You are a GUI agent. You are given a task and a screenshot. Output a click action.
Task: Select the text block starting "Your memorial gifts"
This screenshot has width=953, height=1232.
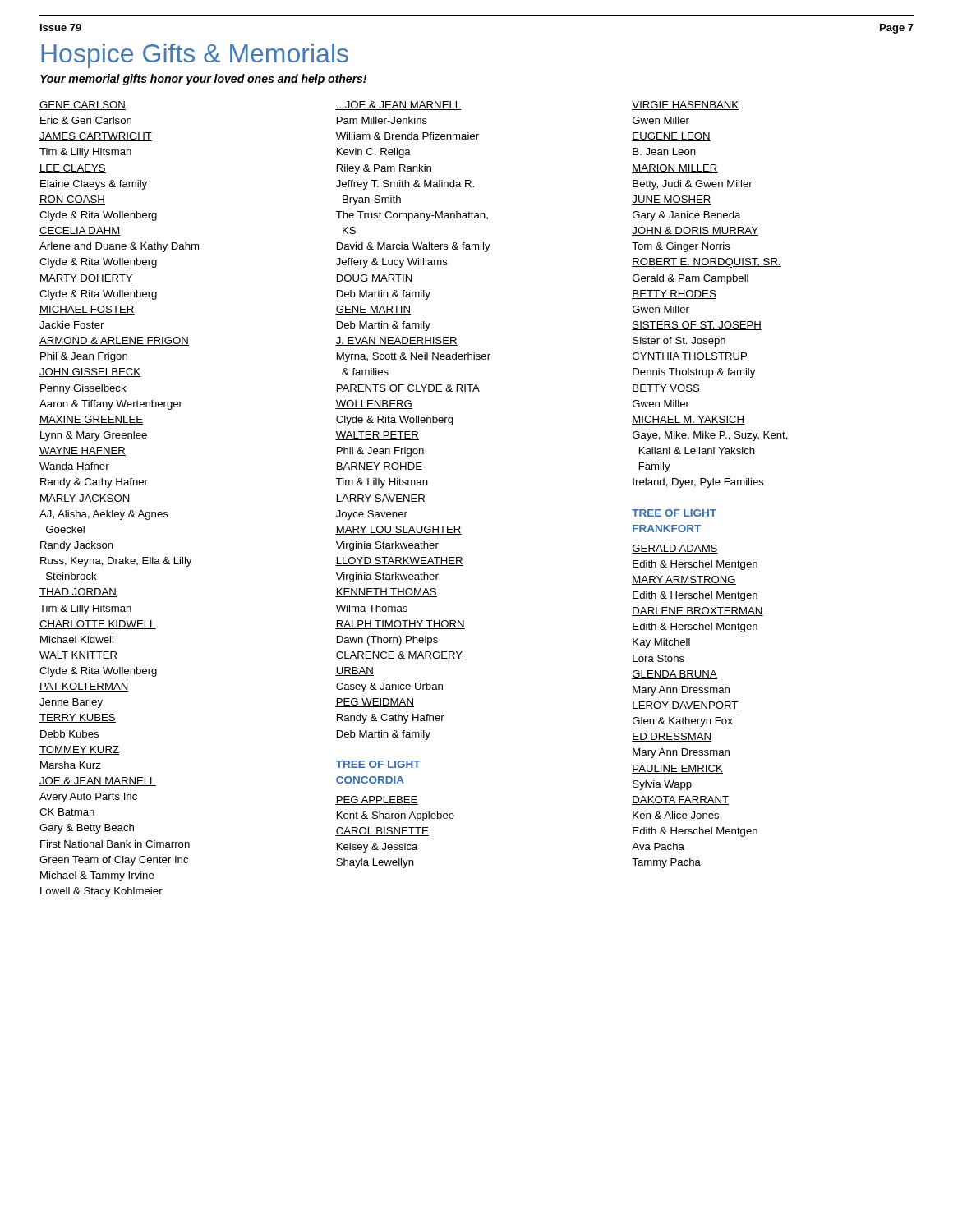[203, 79]
